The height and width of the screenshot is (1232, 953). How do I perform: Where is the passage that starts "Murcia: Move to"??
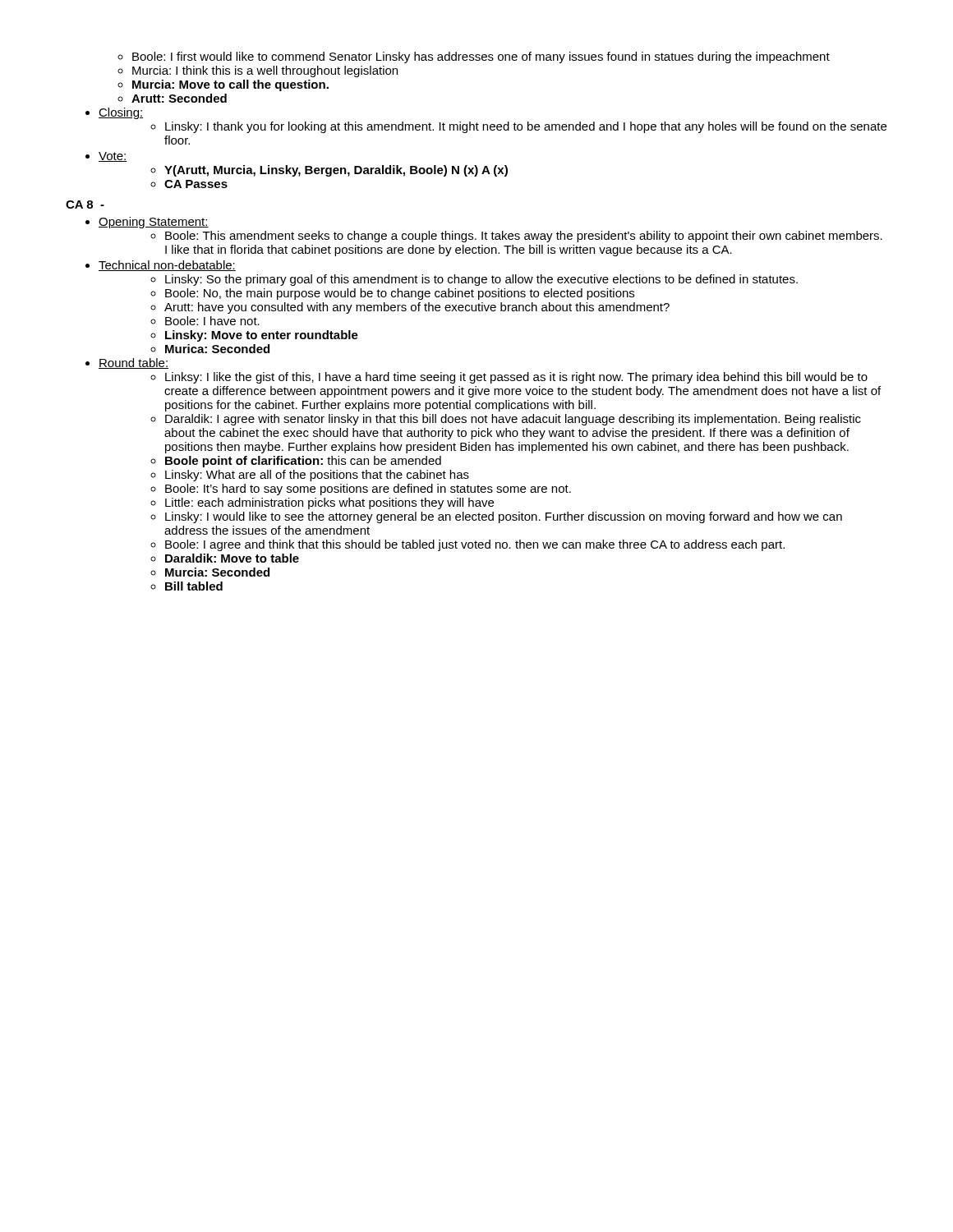(x=230, y=85)
